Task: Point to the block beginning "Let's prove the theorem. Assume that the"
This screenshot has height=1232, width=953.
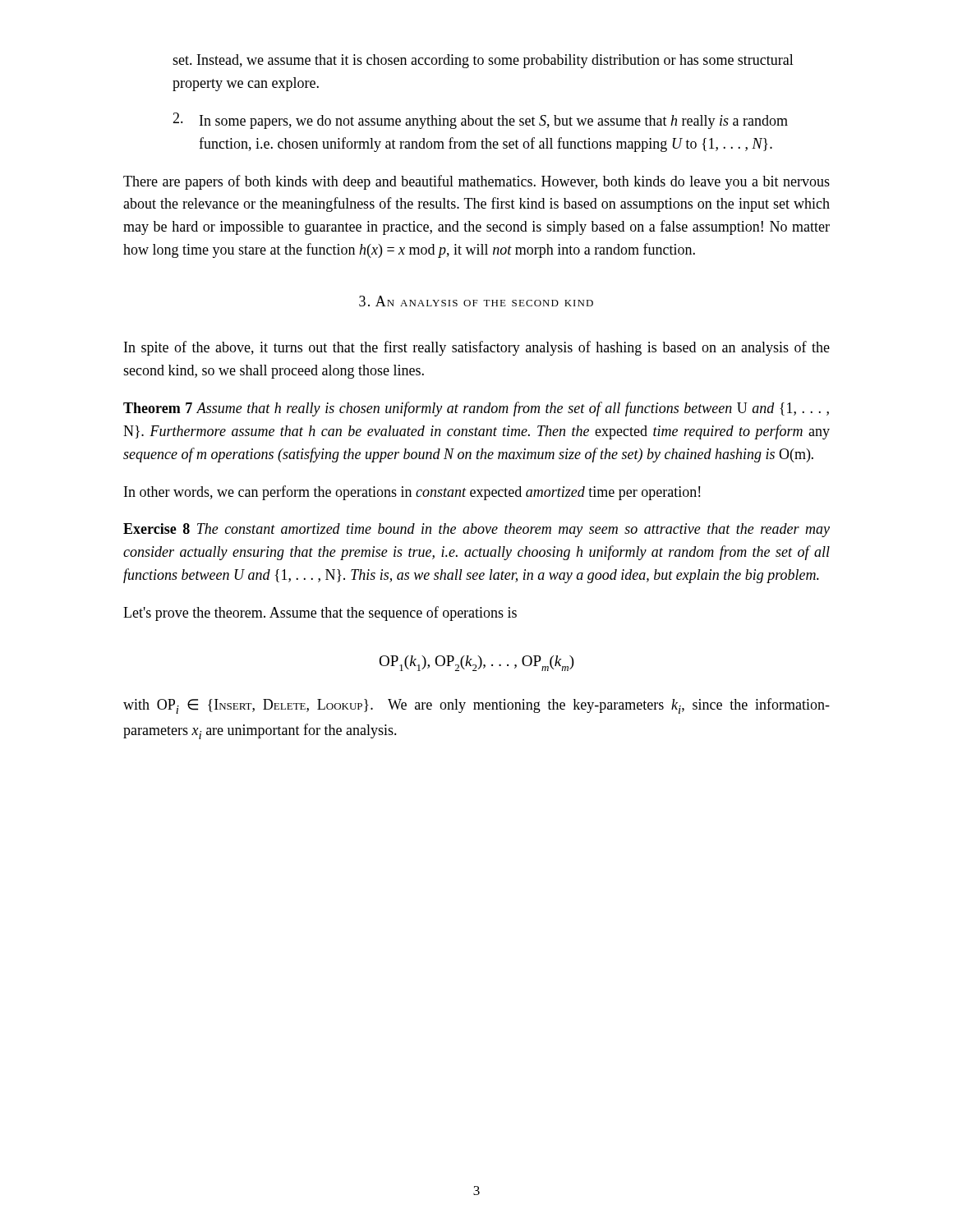Action: click(320, 613)
